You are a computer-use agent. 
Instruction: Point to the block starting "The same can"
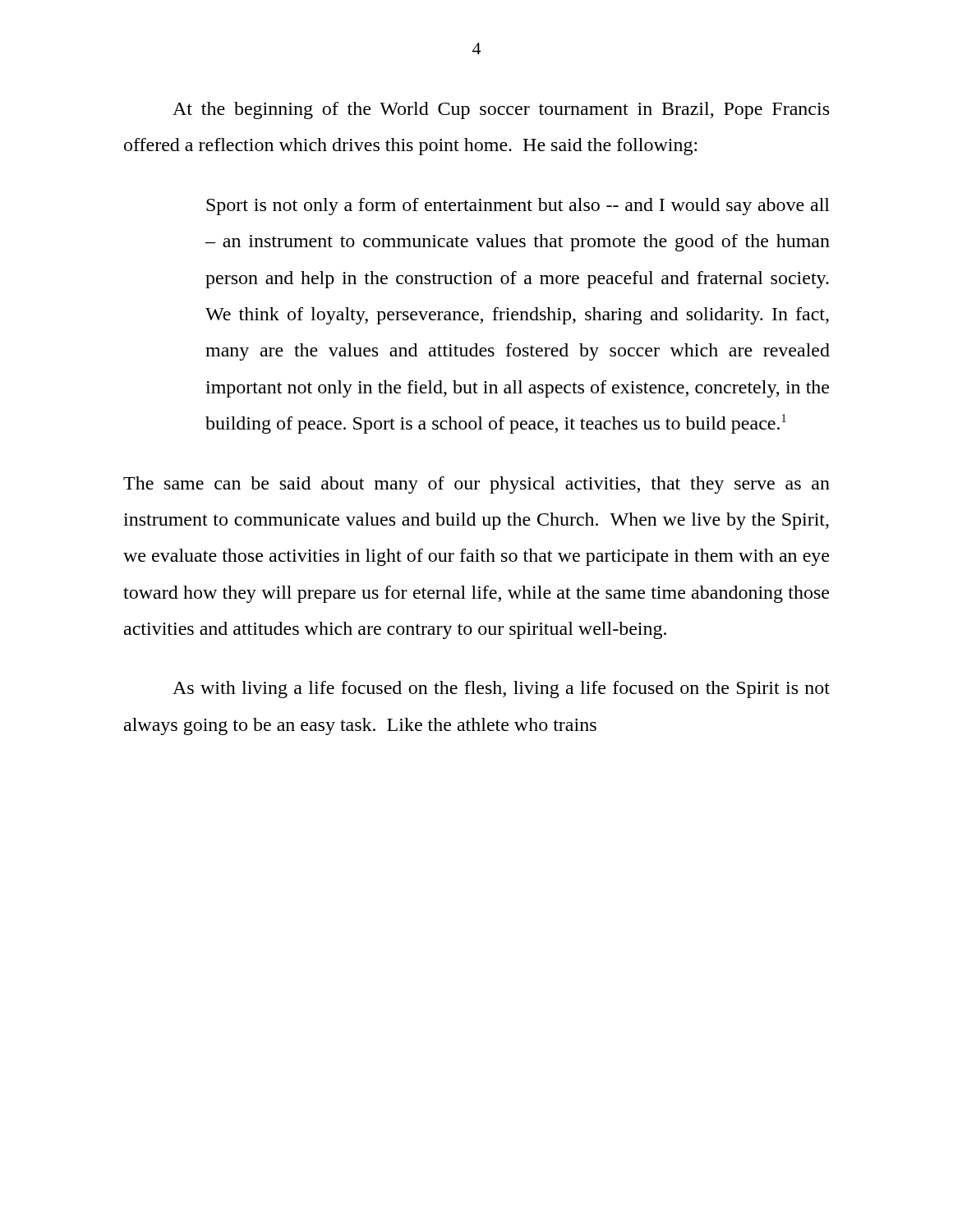[x=476, y=556]
